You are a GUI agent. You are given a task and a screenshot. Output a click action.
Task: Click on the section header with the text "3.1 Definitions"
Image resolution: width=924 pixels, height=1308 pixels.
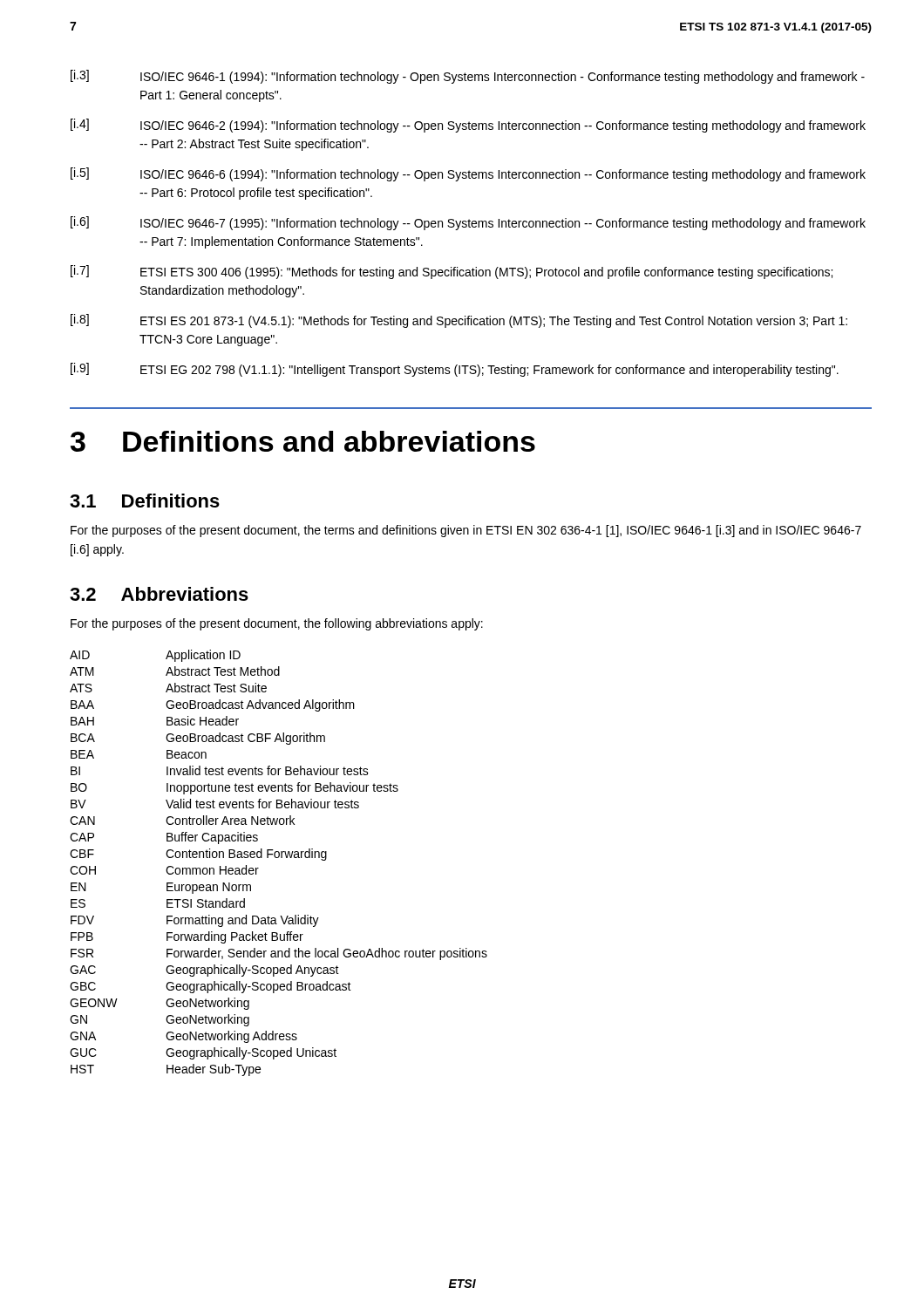[145, 501]
